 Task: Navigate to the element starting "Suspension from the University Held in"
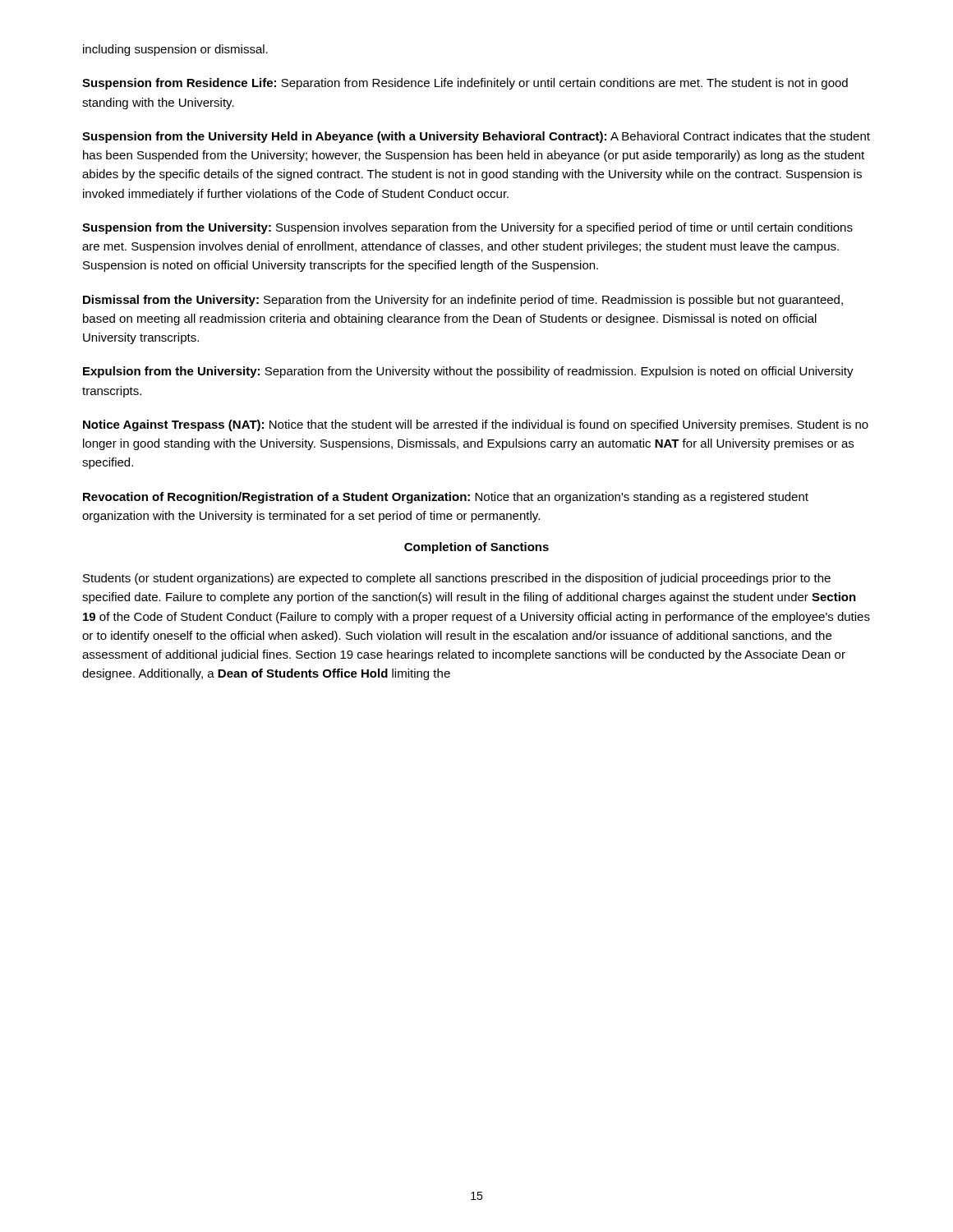pos(476,164)
